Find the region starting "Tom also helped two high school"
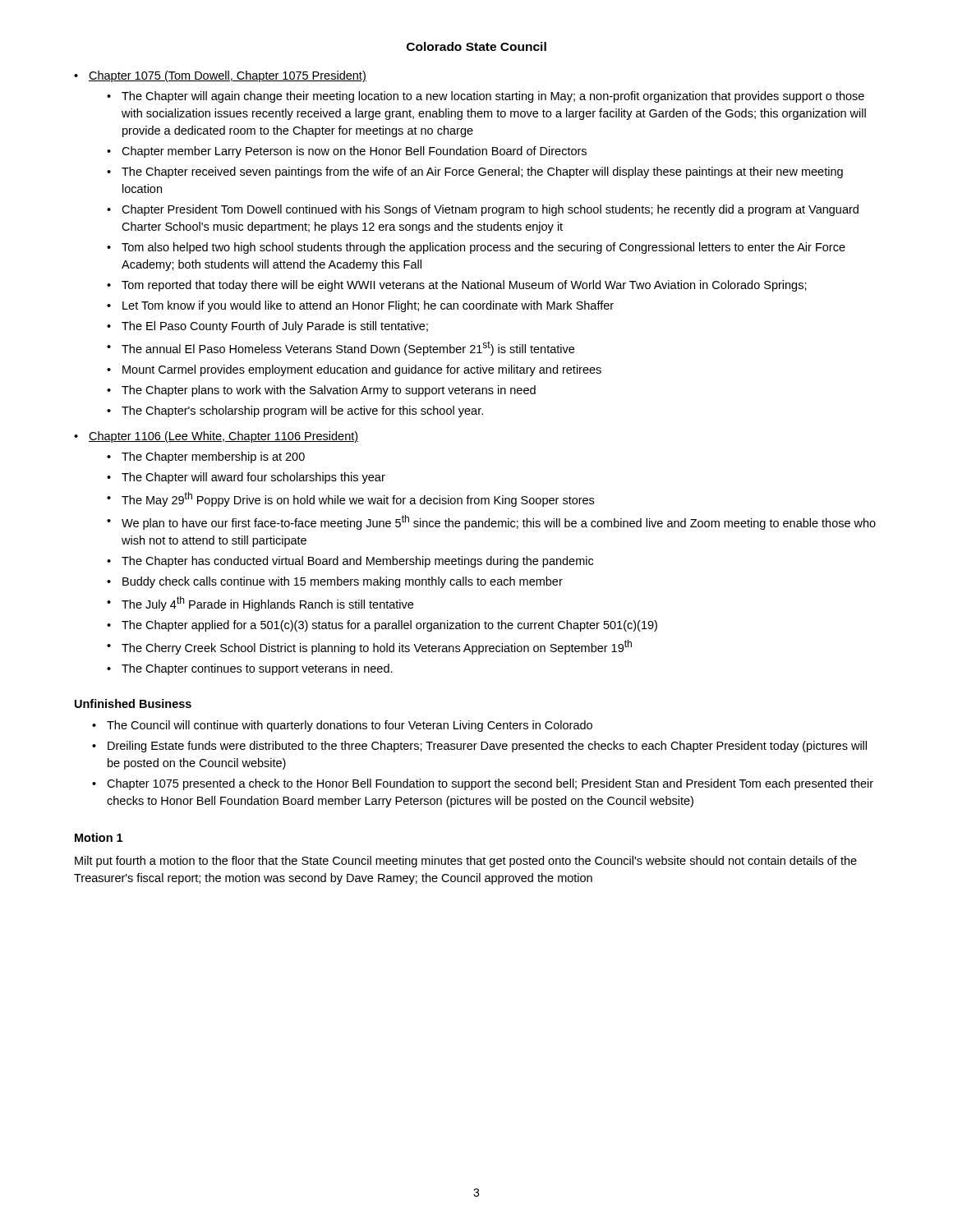The width and height of the screenshot is (953, 1232). click(x=484, y=256)
